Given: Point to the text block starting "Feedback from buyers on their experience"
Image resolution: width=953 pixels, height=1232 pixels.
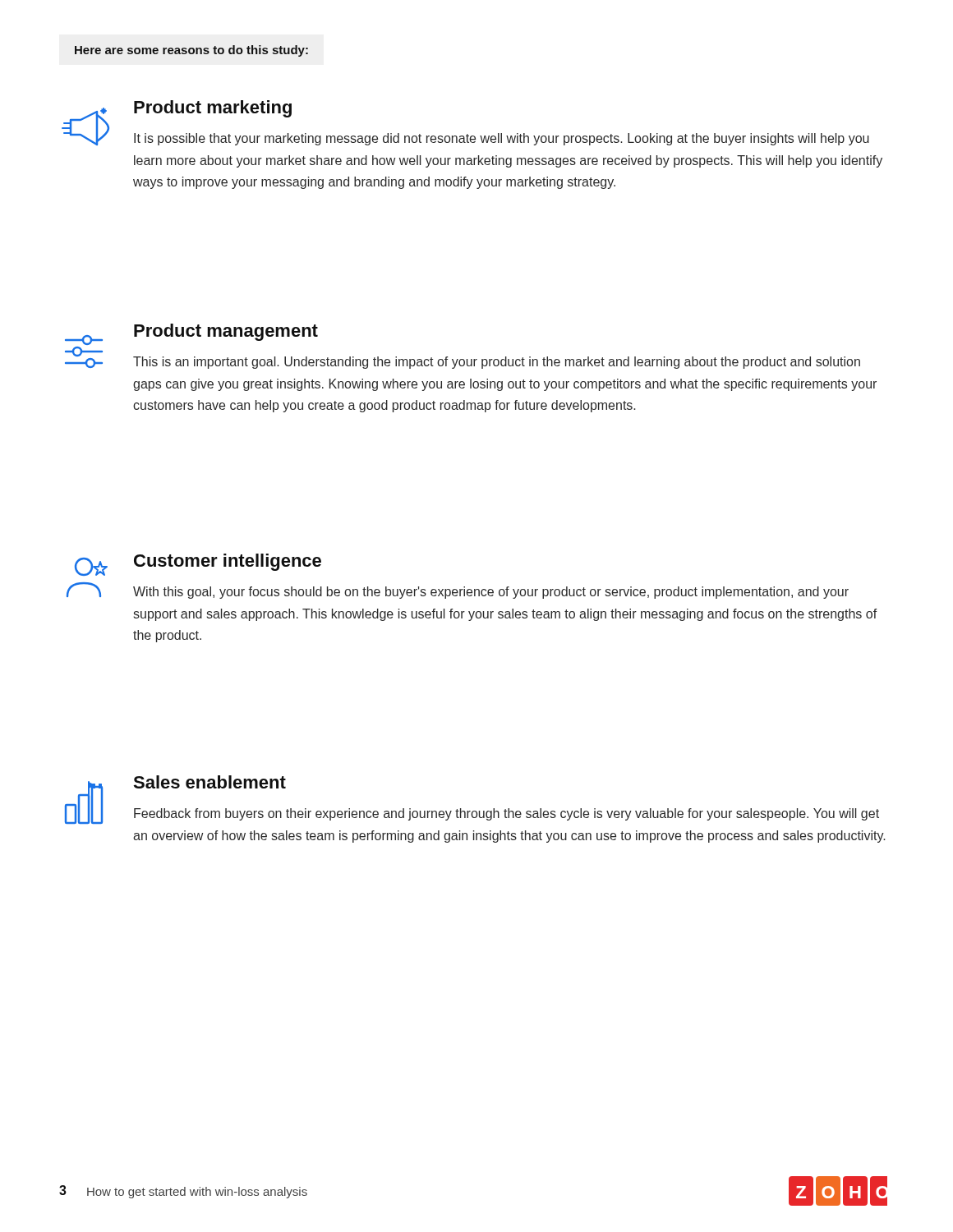Looking at the screenshot, I should pos(510,825).
